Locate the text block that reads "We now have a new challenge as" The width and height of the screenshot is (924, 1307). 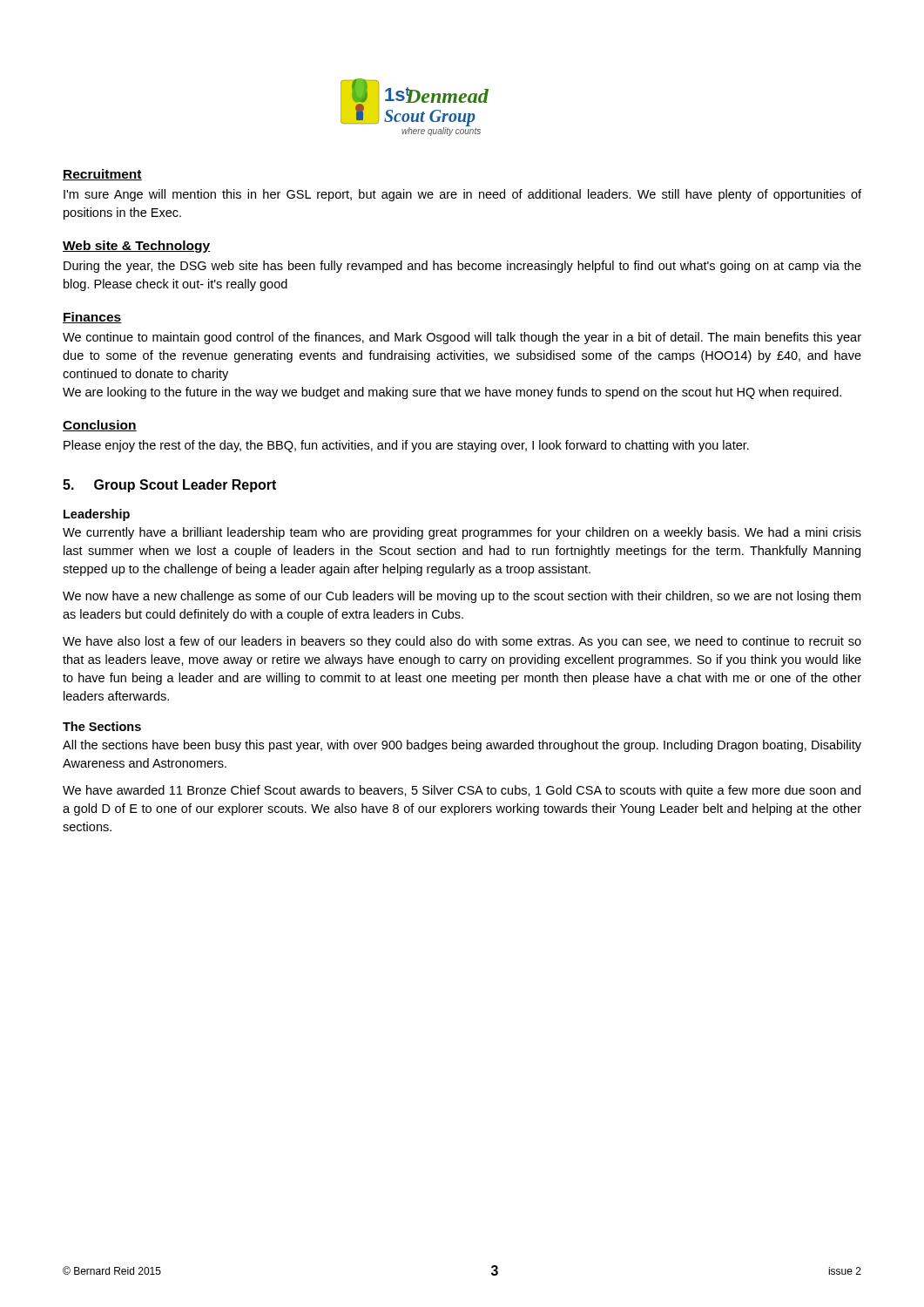[462, 605]
